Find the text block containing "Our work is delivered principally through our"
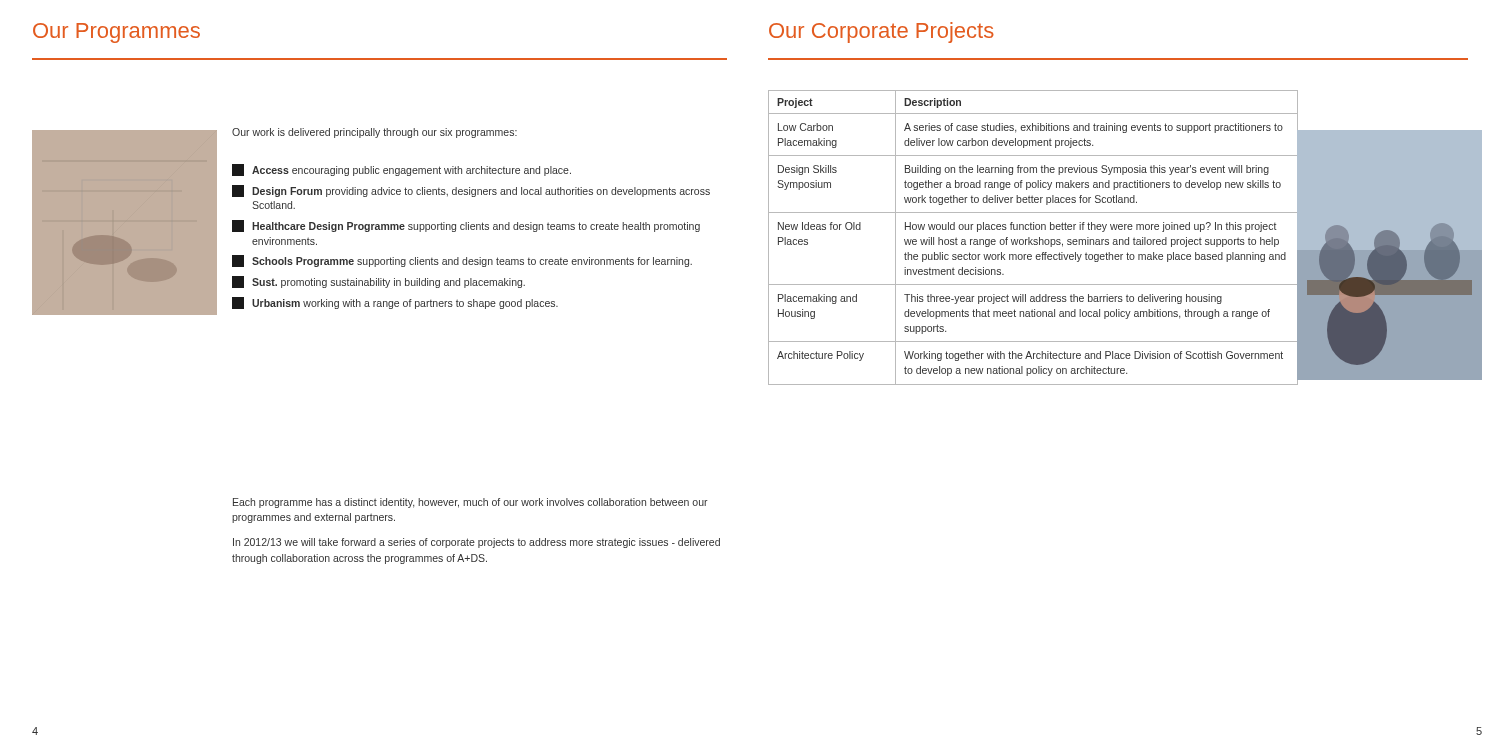Screen dimensions: 751x1500 477,133
